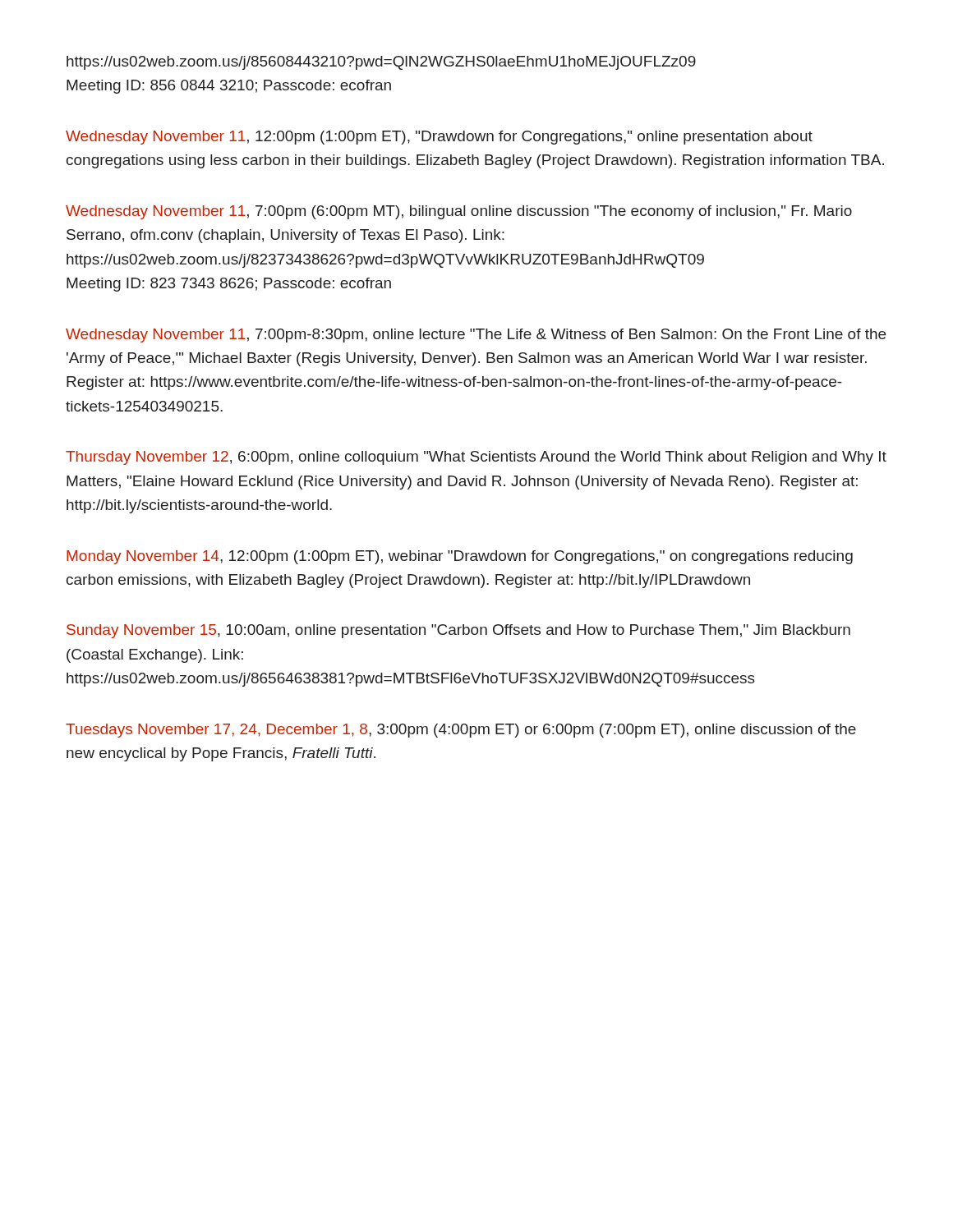Find the text starting "Tuesdays November 17, 24,"
The height and width of the screenshot is (1232, 953).
461,741
